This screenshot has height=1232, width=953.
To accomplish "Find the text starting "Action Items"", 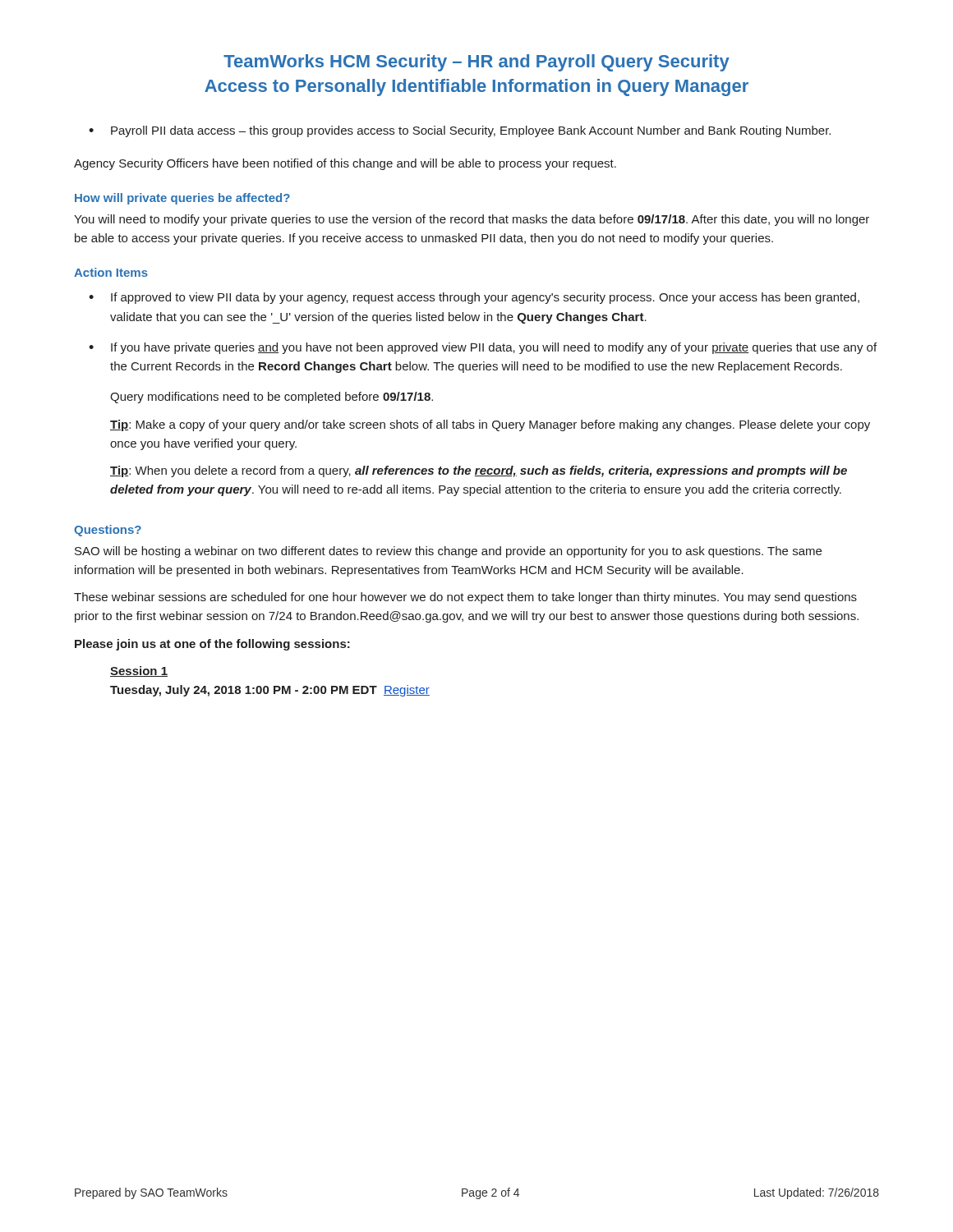I will [111, 273].
